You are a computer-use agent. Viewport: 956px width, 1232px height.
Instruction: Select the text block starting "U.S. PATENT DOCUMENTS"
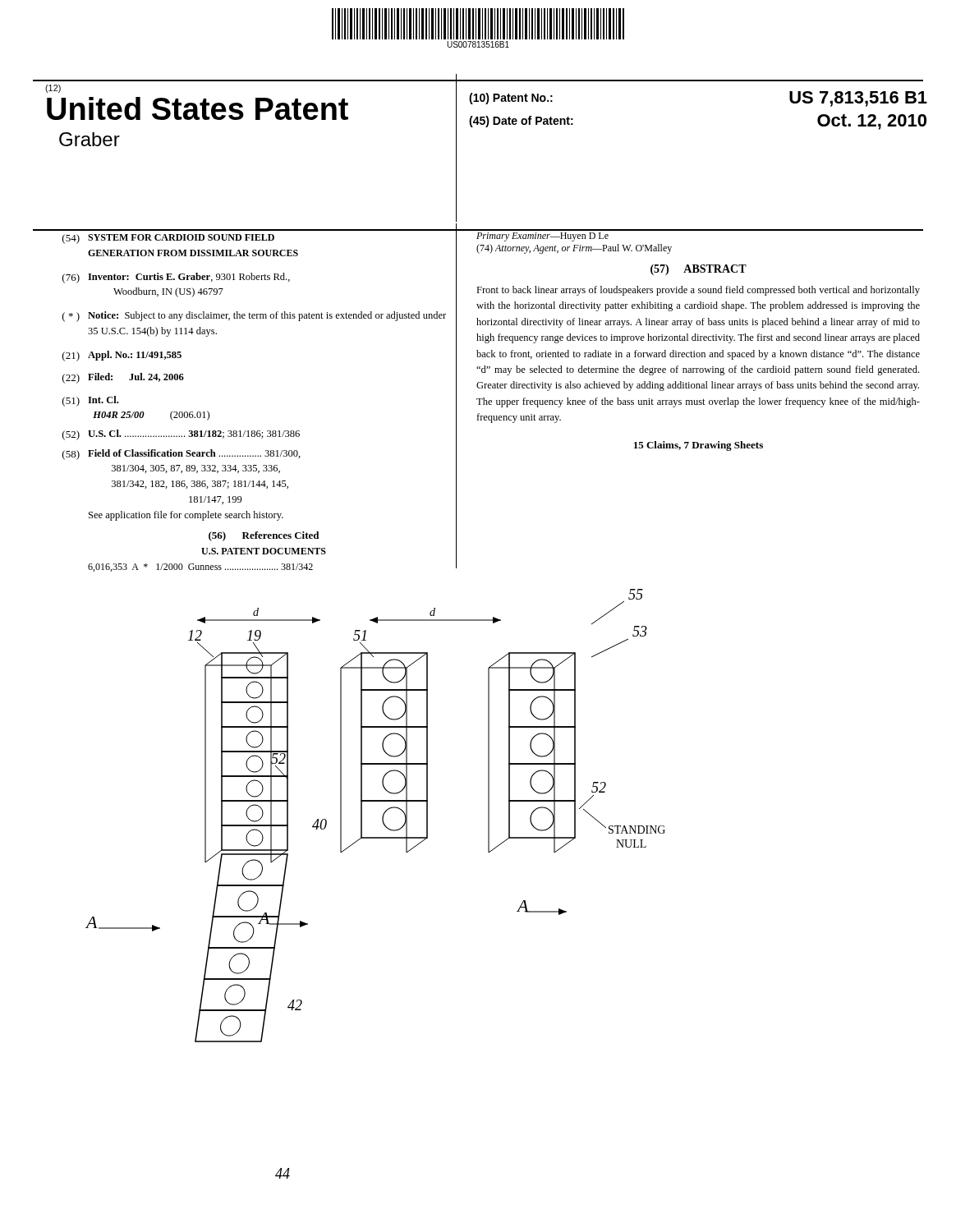coord(264,551)
